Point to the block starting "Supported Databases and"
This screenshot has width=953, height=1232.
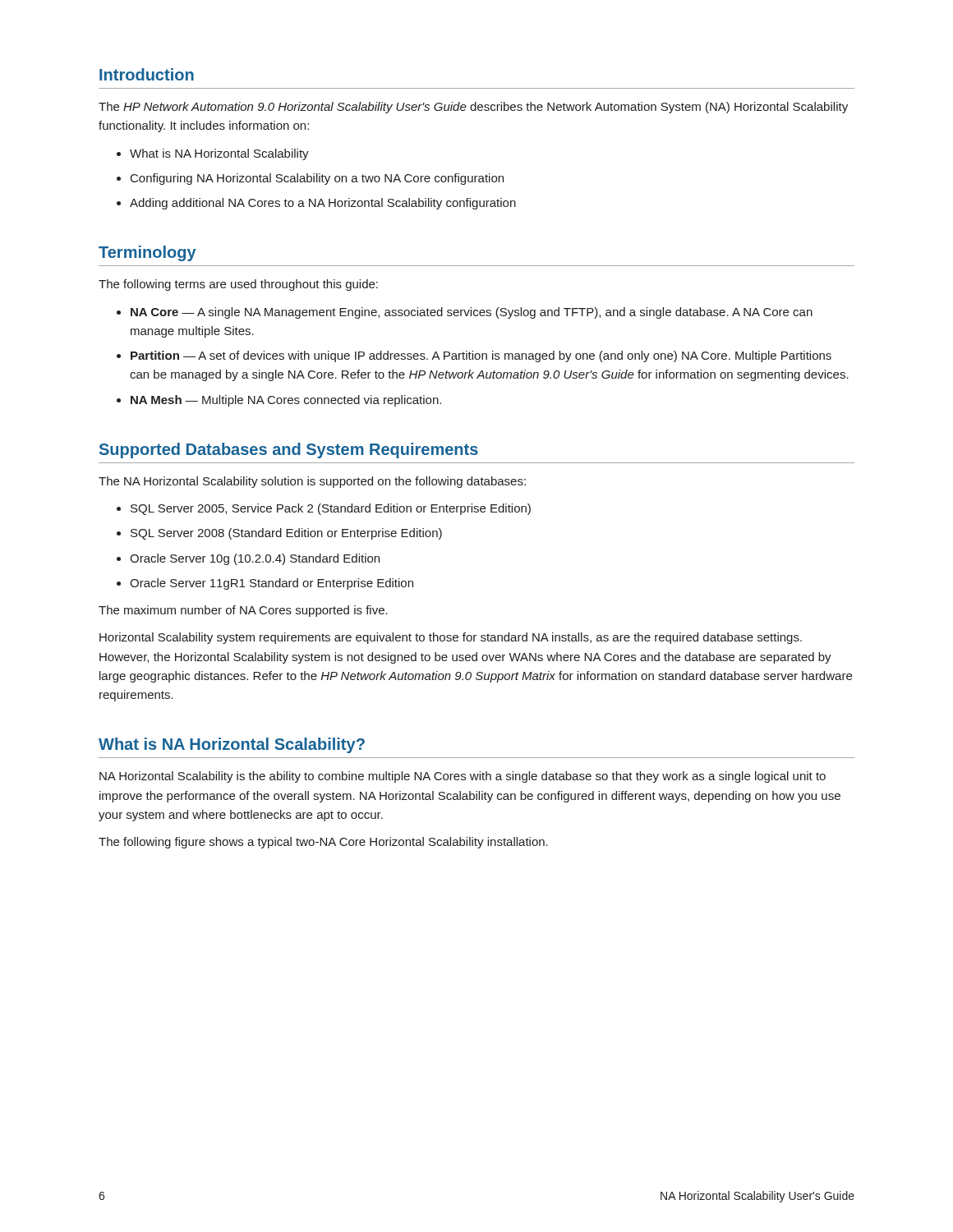(288, 449)
